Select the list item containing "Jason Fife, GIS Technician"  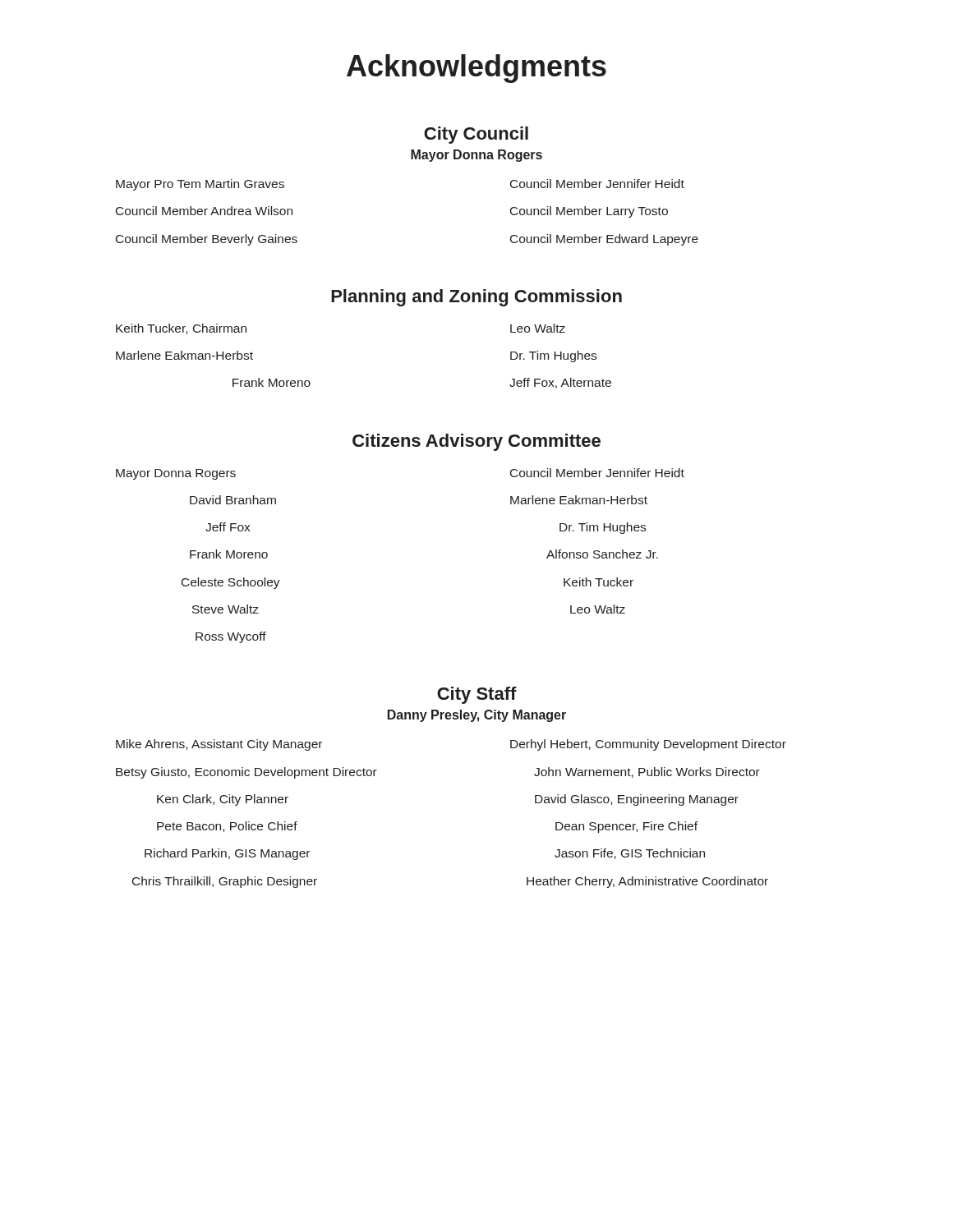(630, 853)
